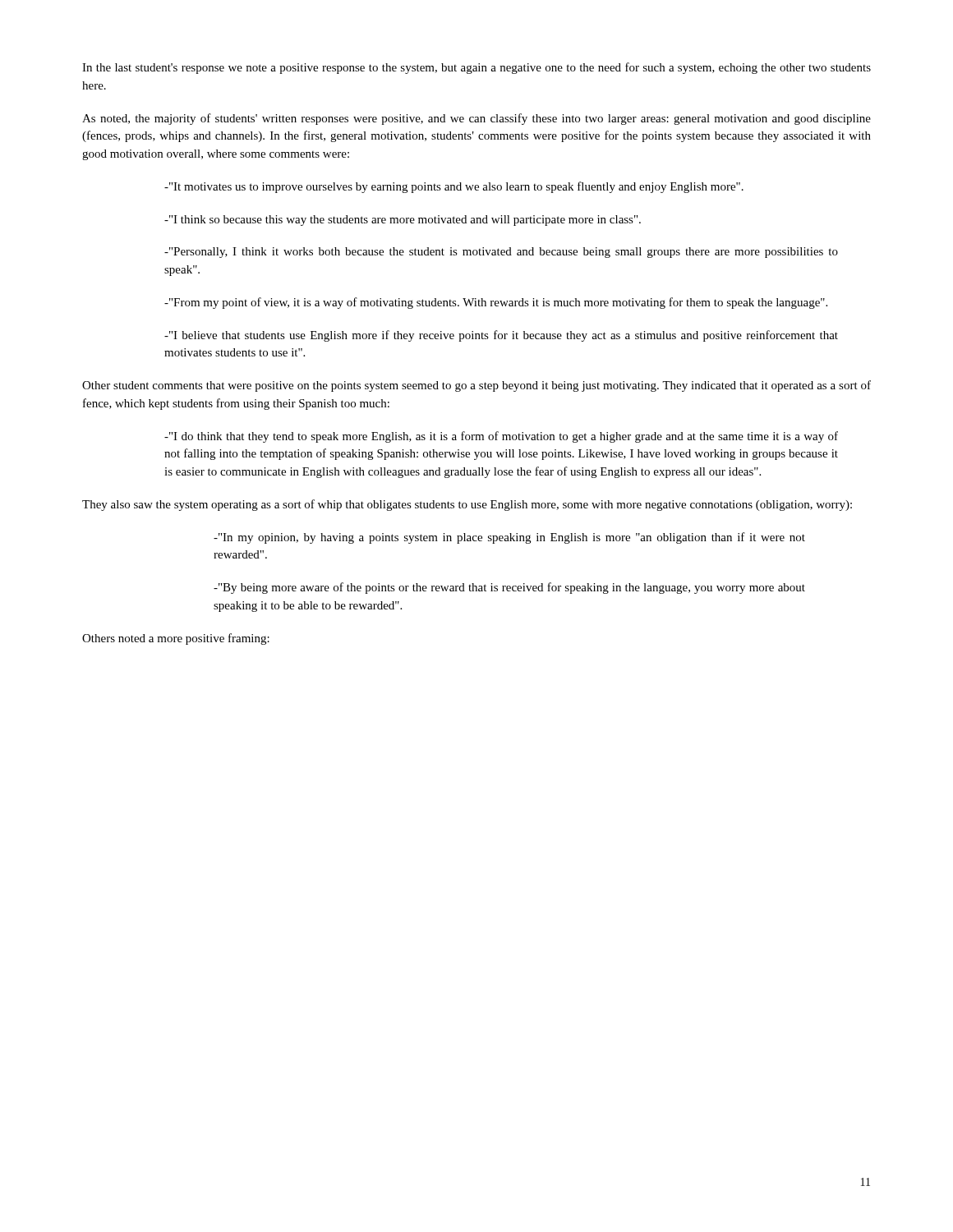Find the list item containing "-"It motivates us to"
This screenshot has height=1232, width=953.
point(454,186)
